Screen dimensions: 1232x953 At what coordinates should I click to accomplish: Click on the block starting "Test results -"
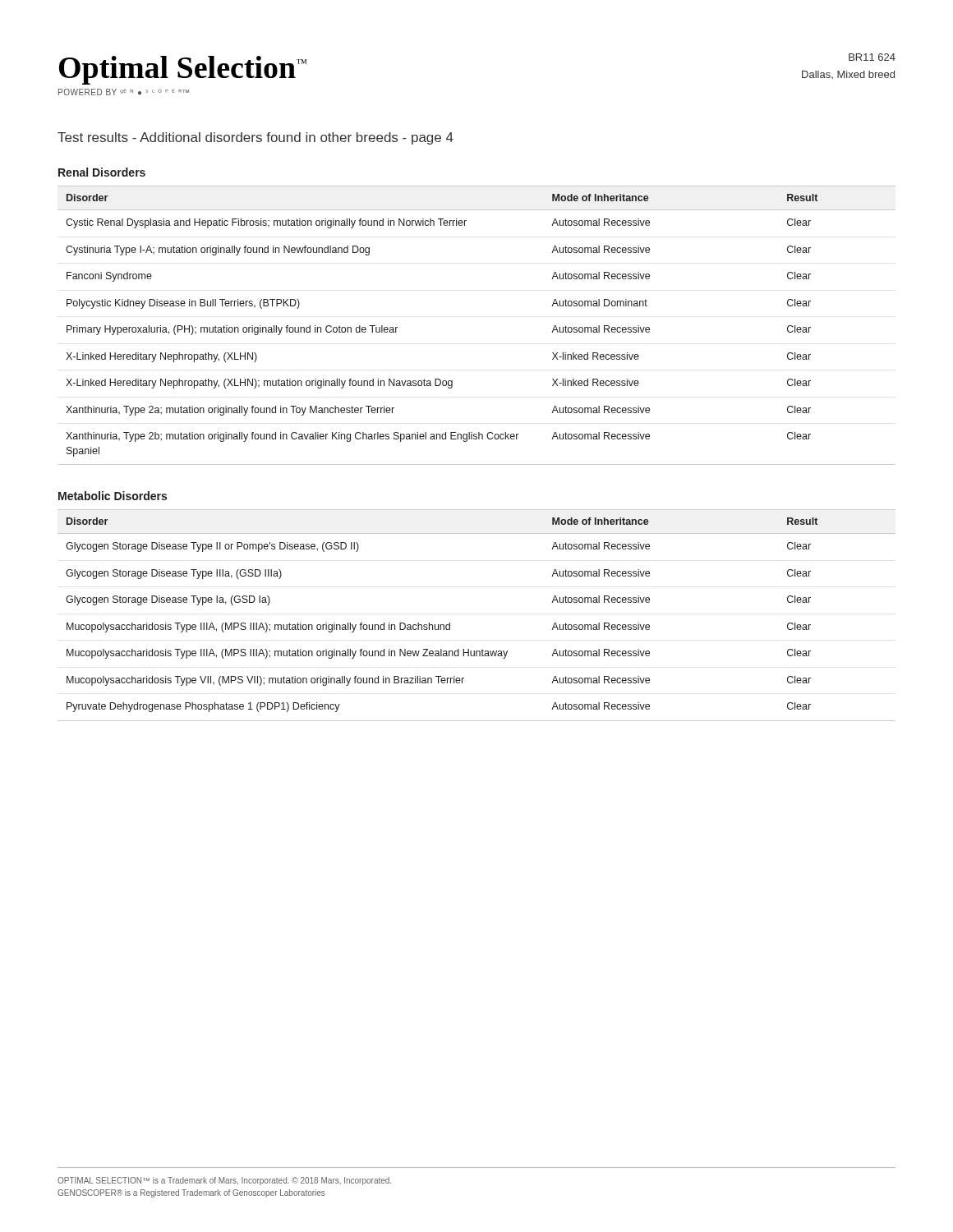point(255,138)
